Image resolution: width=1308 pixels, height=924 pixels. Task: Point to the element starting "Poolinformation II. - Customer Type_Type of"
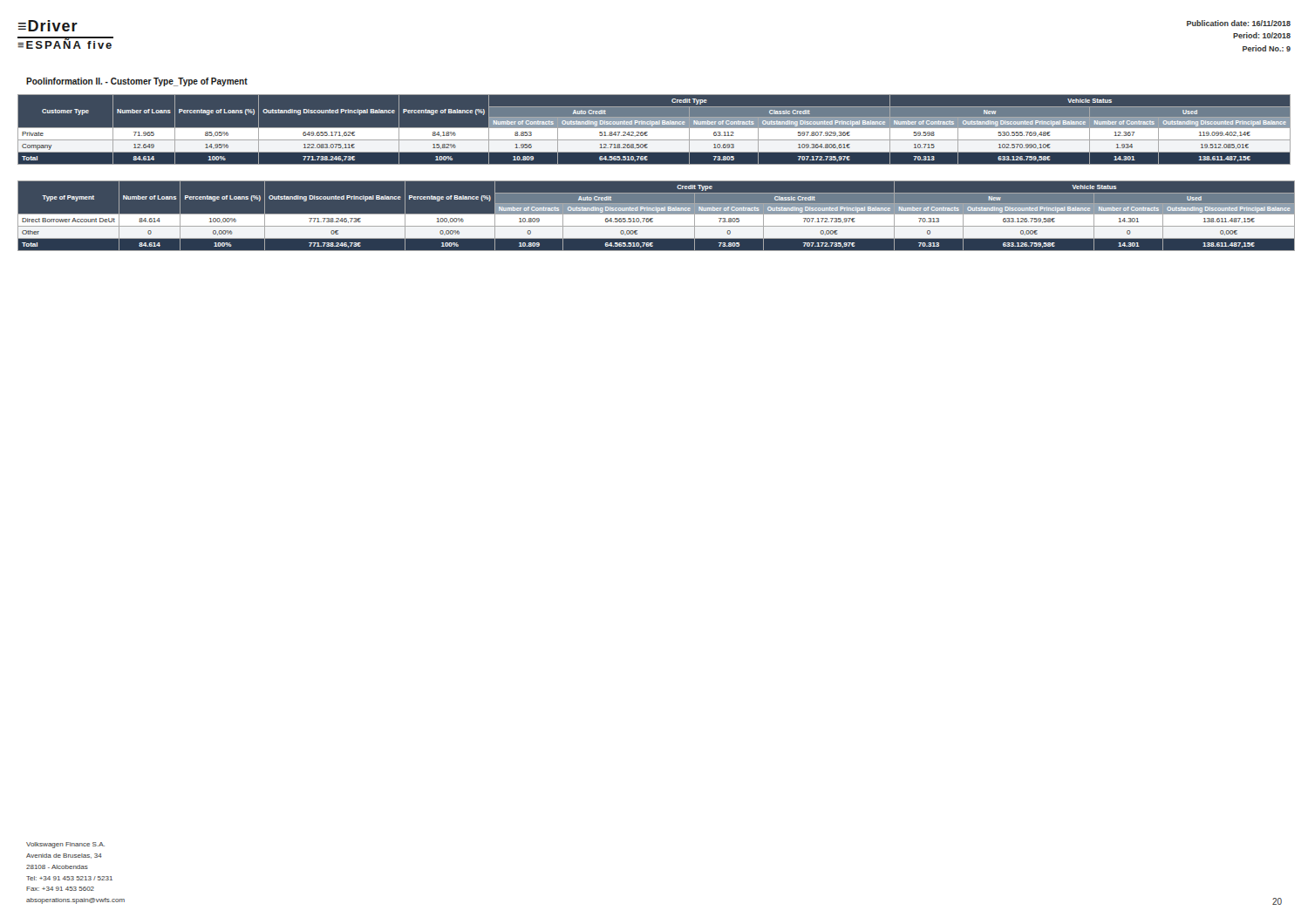(137, 81)
